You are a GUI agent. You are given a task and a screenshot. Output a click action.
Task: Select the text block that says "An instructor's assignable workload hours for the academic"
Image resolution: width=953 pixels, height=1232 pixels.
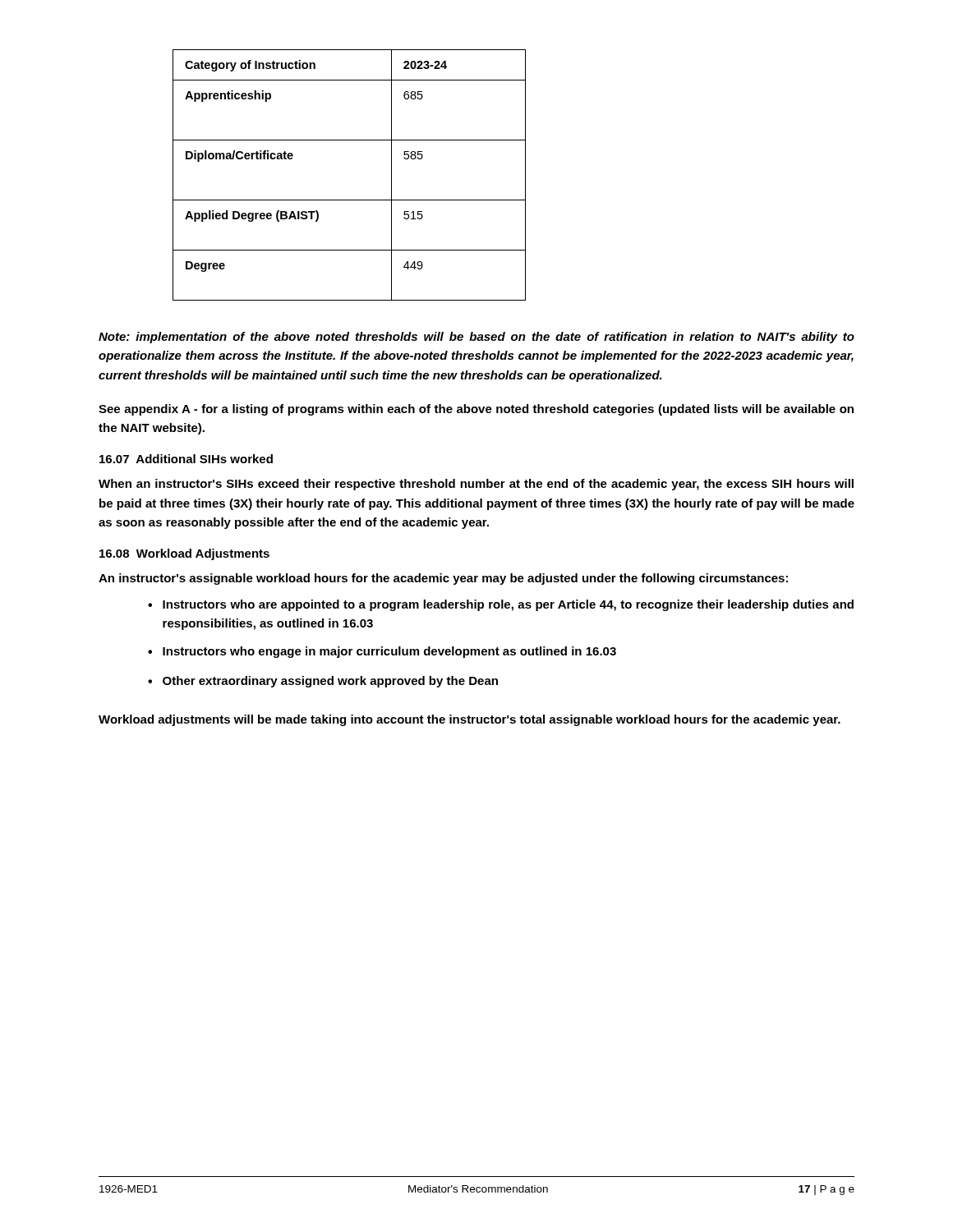(444, 578)
